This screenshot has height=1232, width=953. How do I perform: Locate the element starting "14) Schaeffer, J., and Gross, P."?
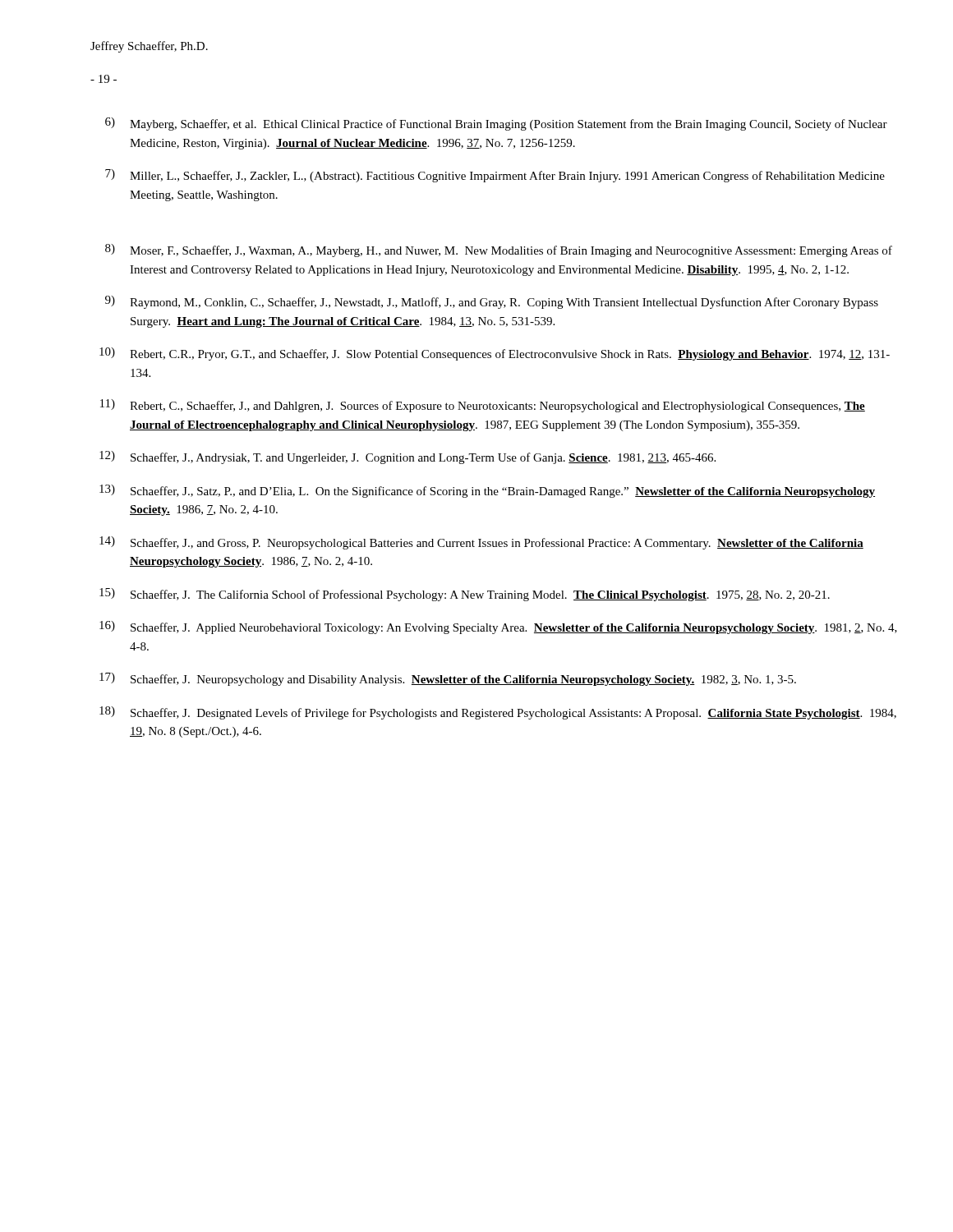tap(476, 552)
